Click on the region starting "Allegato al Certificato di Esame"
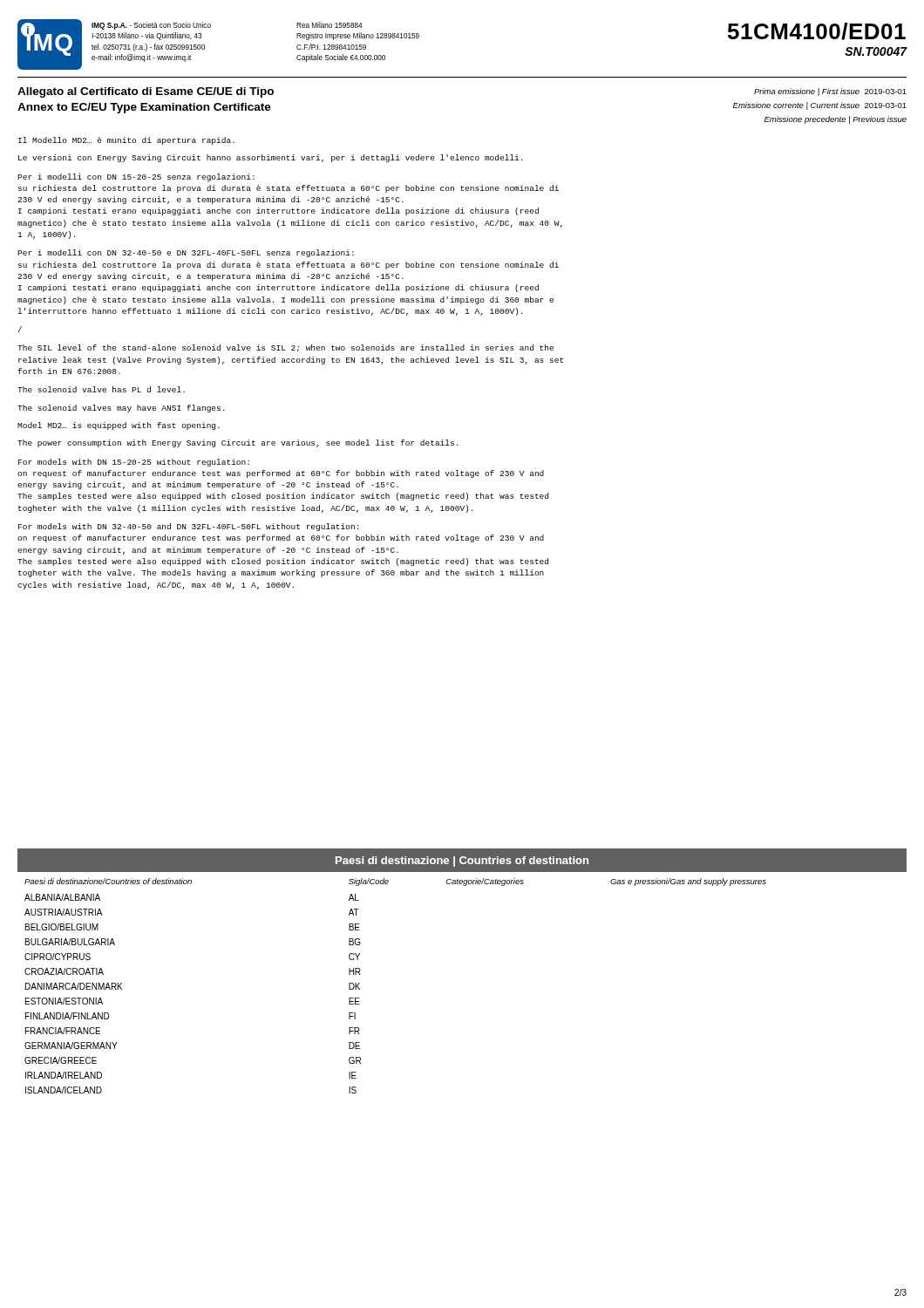924x1308 pixels. [244, 99]
